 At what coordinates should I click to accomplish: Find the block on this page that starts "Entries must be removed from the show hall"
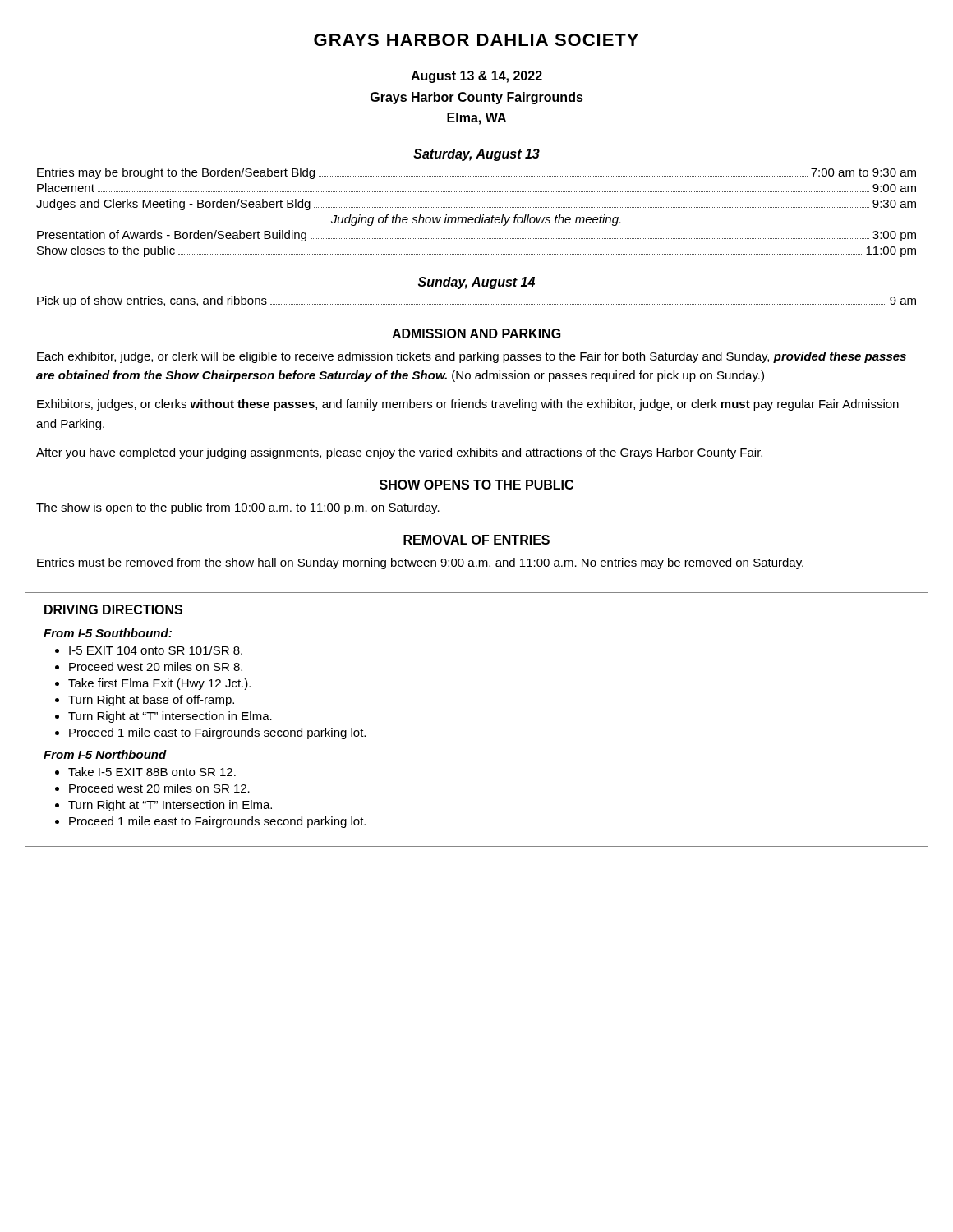pyautogui.click(x=420, y=562)
